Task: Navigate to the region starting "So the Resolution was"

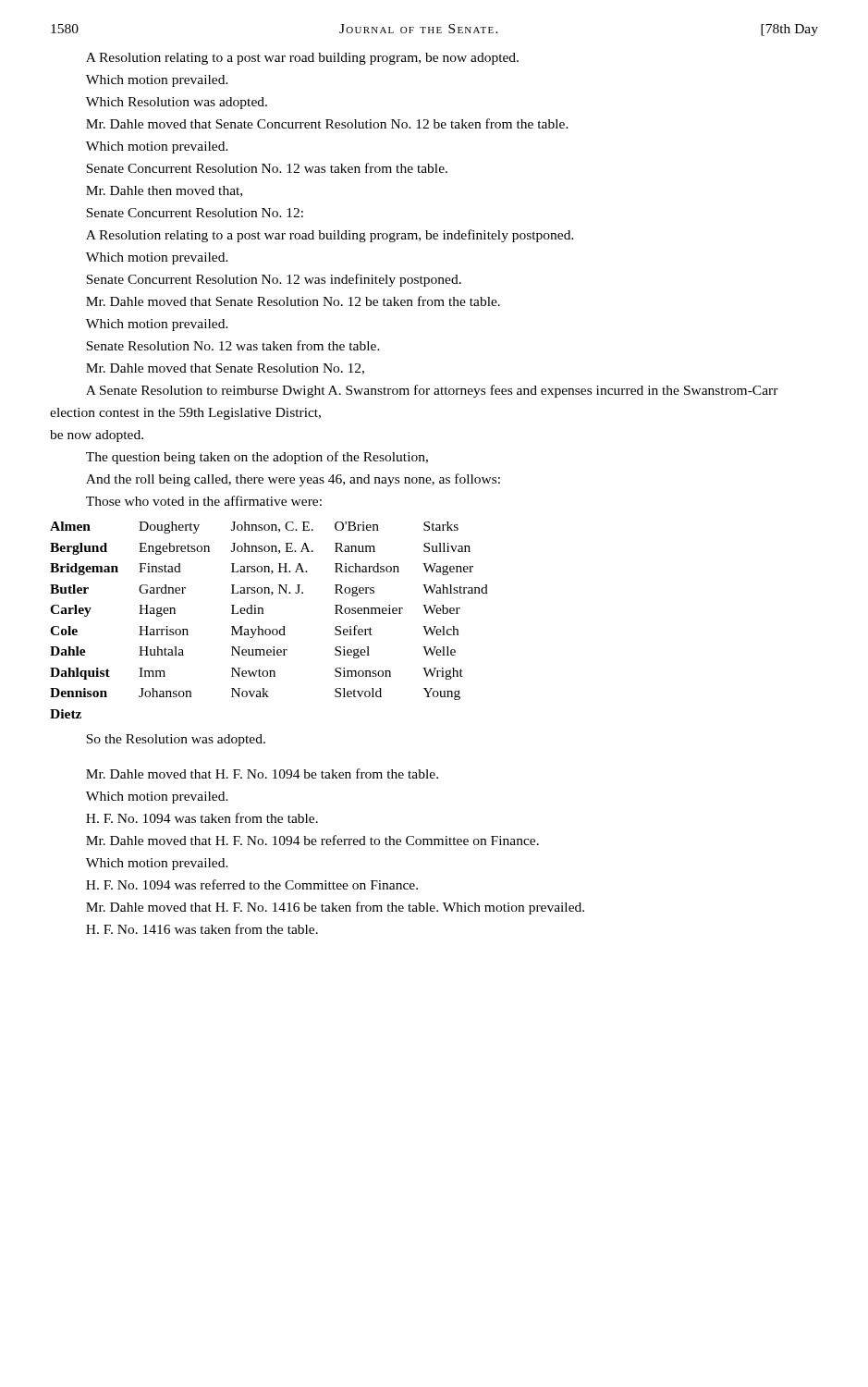Action: pos(176,738)
